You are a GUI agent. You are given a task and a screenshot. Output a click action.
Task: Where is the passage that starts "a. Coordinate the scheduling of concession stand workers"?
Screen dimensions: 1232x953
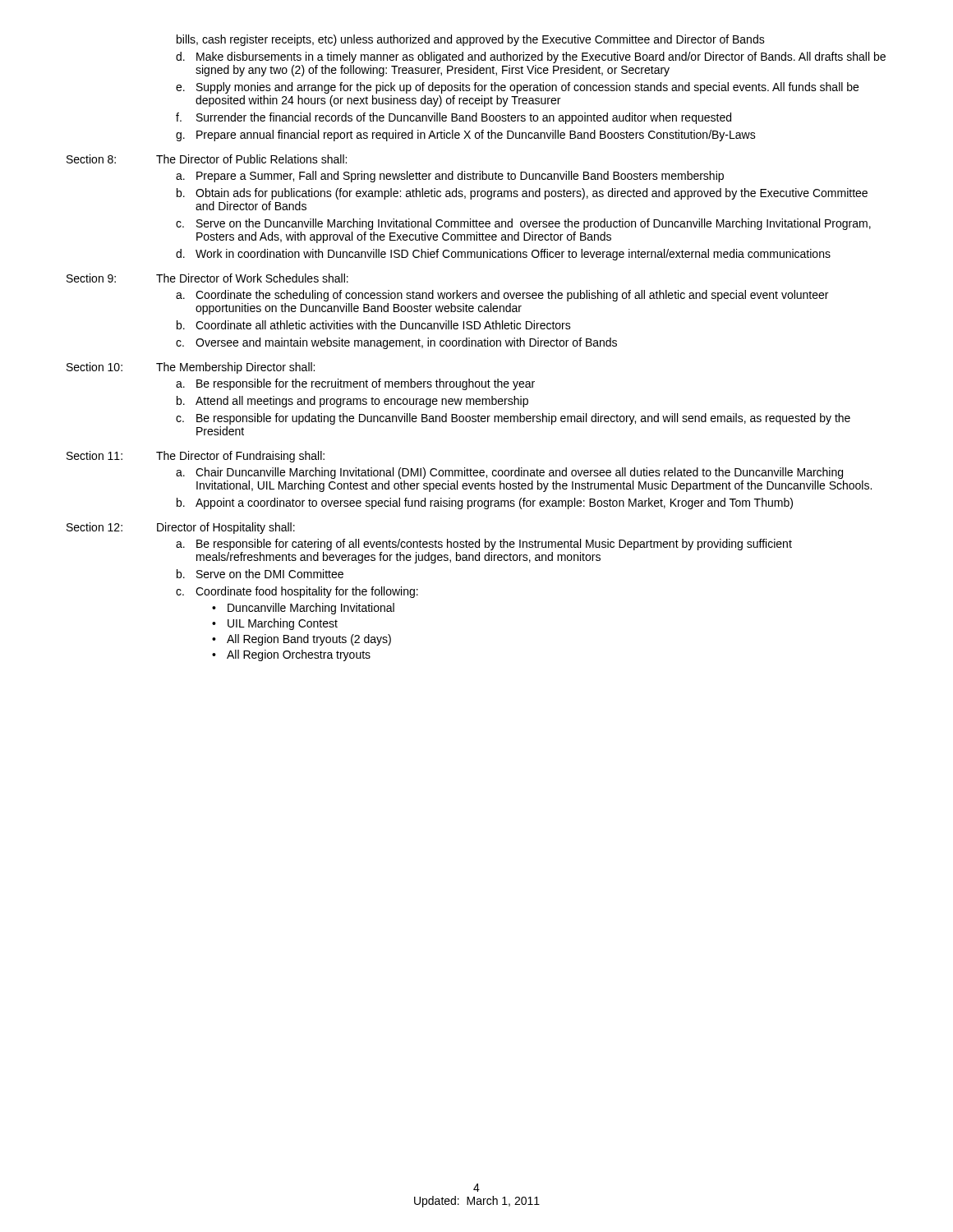(532, 301)
